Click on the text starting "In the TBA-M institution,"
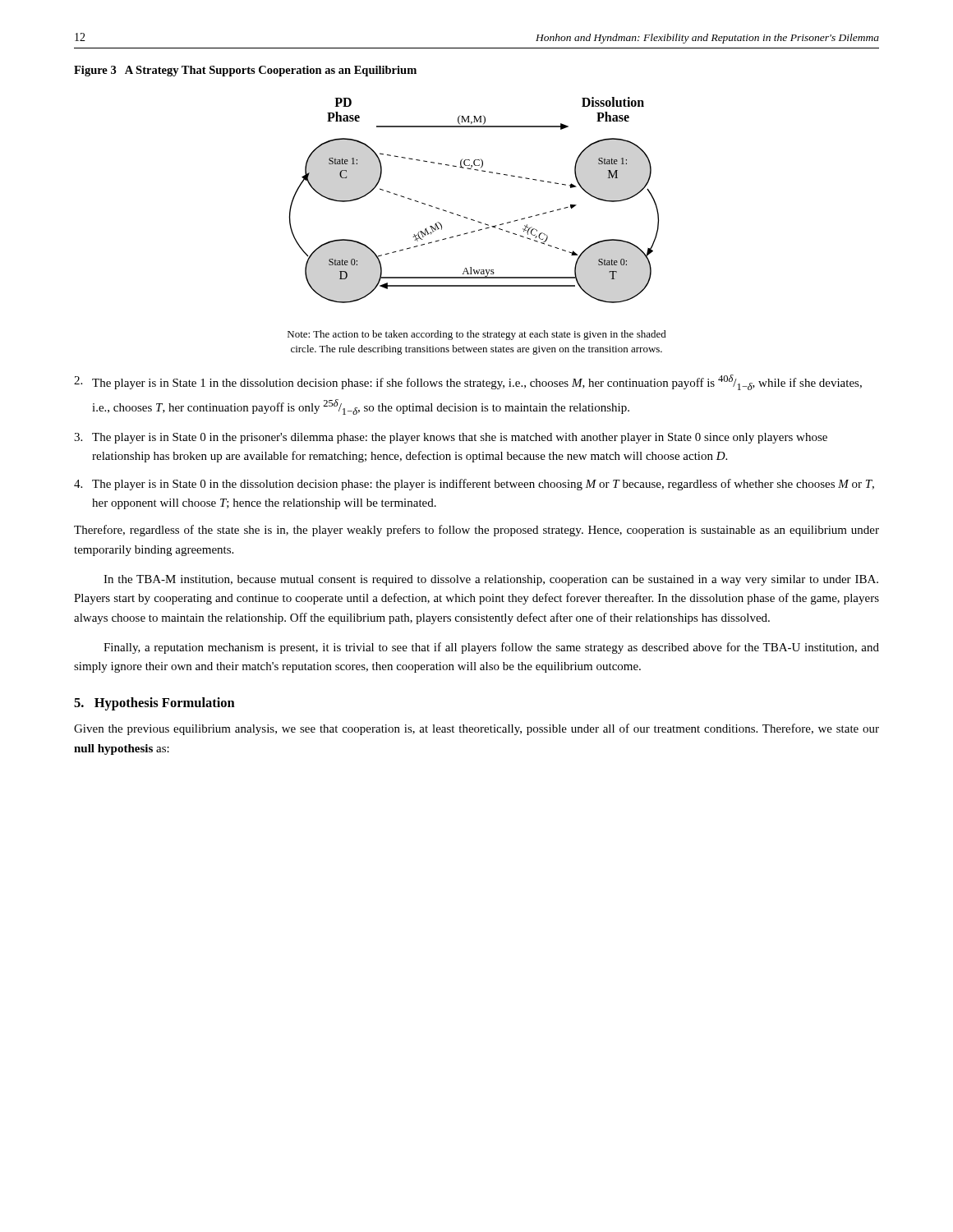This screenshot has width=953, height=1232. click(x=476, y=598)
